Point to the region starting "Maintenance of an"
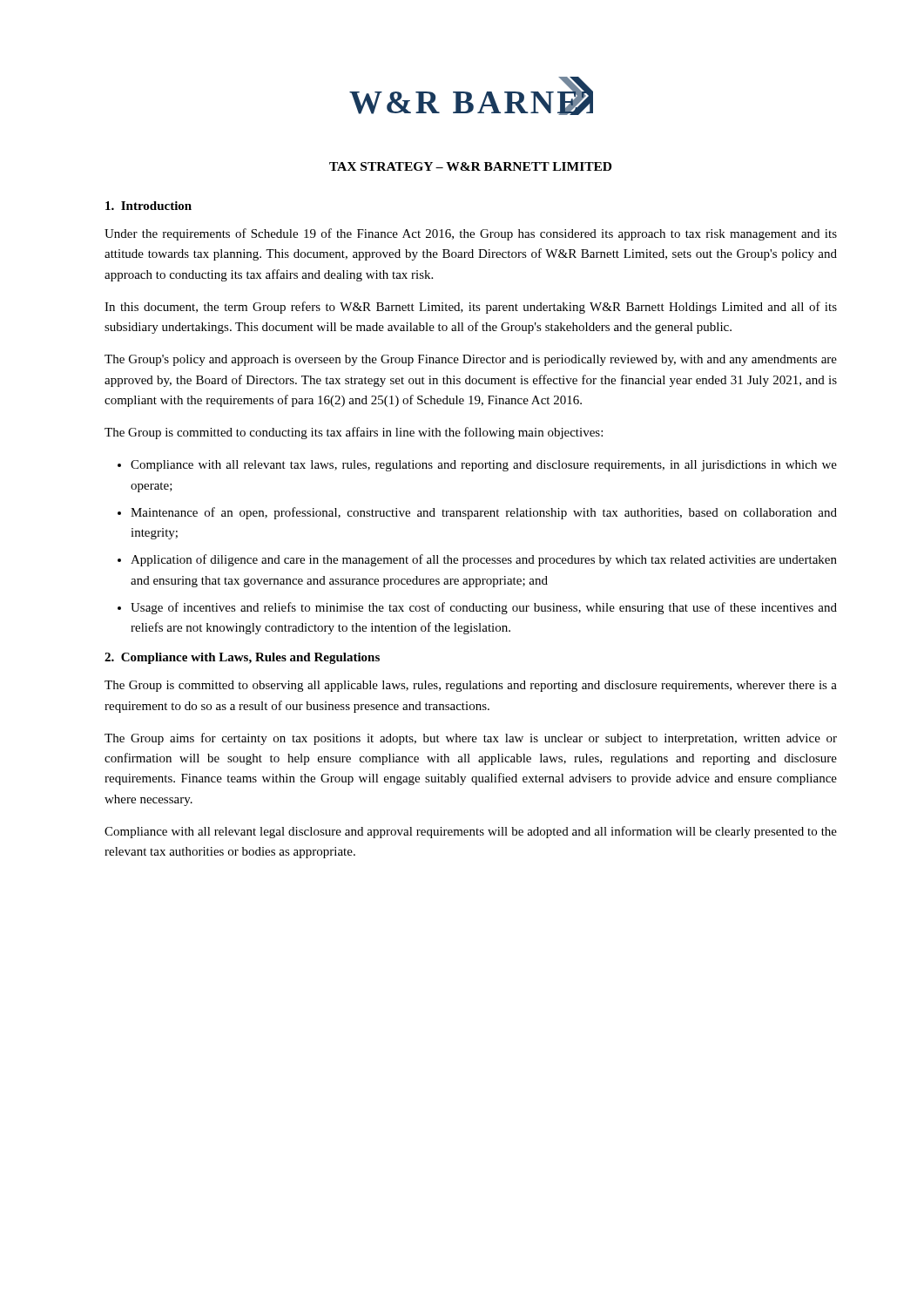Viewport: 924px width, 1307px height. (x=484, y=522)
